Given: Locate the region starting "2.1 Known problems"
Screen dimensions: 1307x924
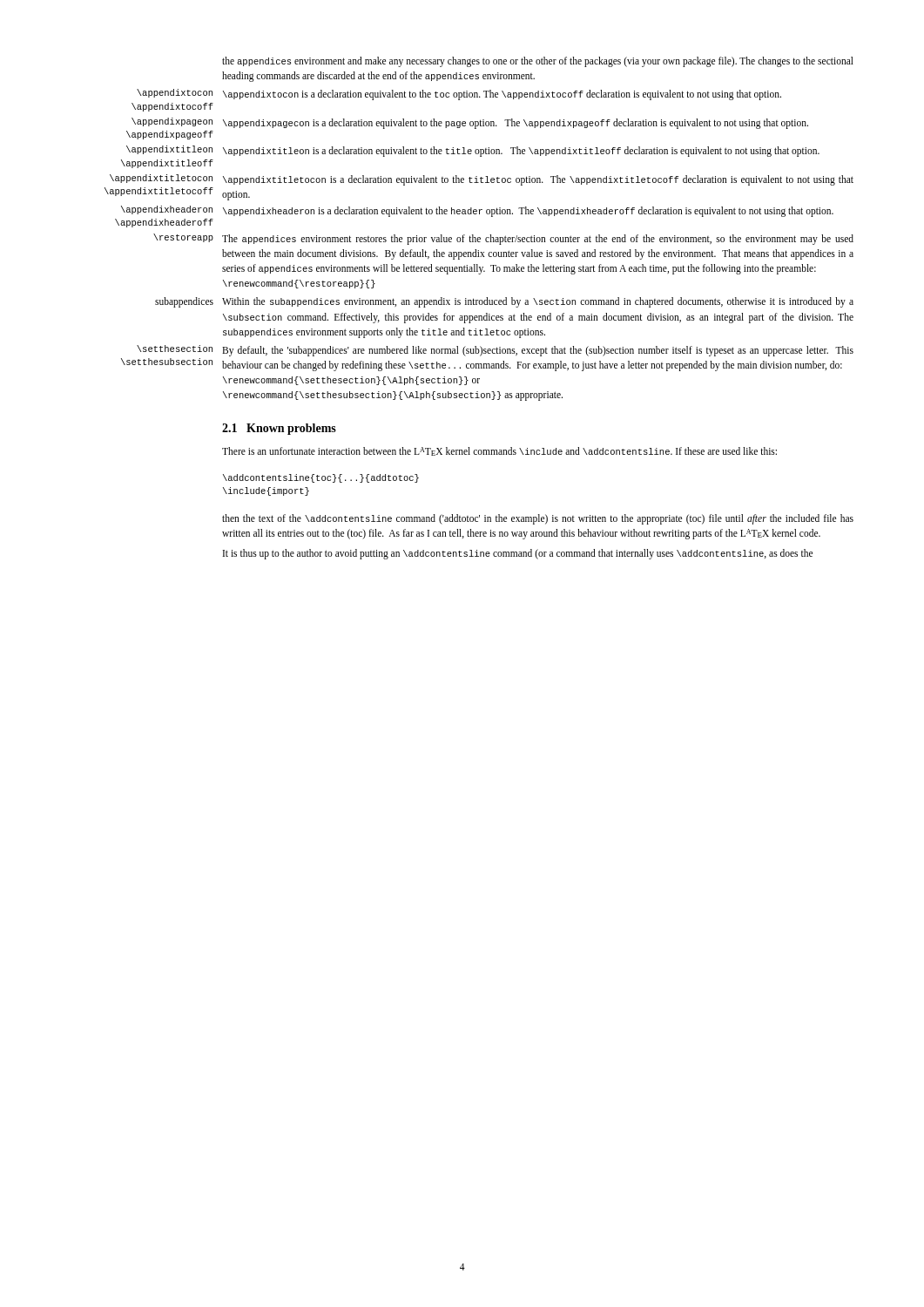Looking at the screenshot, I should click(x=279, y=429).
